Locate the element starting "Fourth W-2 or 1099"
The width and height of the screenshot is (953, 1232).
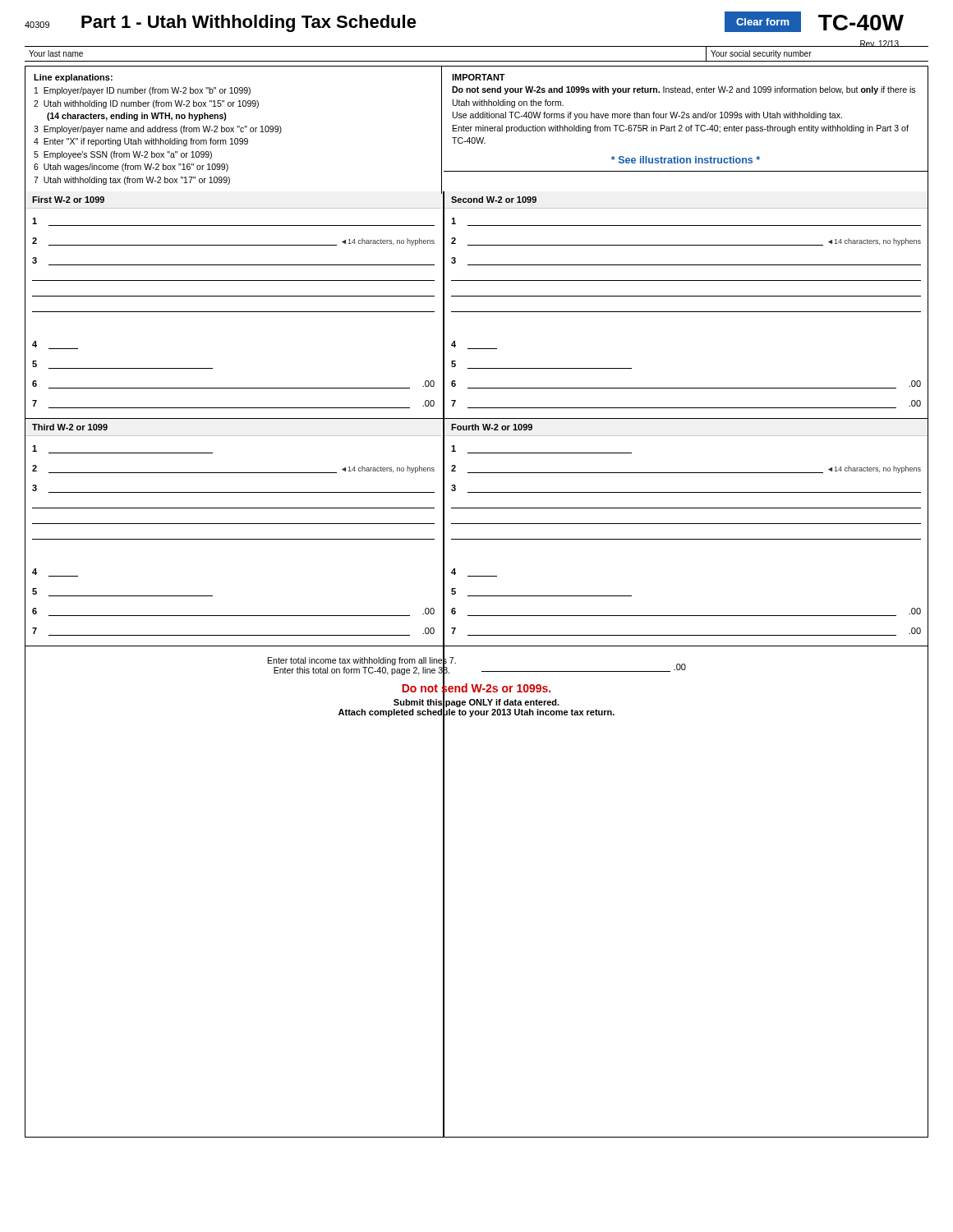tap(492, 427)
